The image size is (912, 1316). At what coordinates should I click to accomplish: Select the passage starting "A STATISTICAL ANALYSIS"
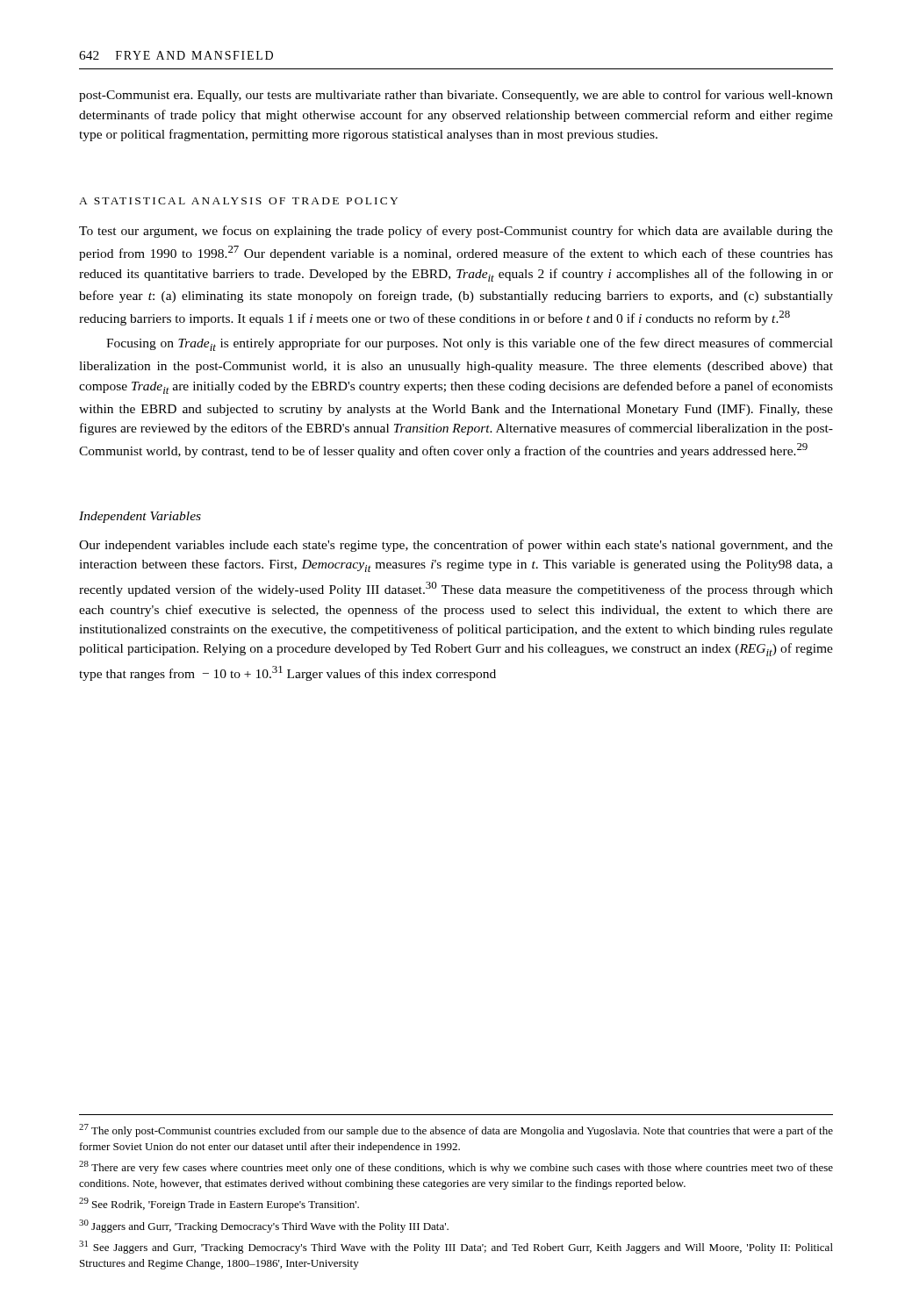click(x=240, y=200)
